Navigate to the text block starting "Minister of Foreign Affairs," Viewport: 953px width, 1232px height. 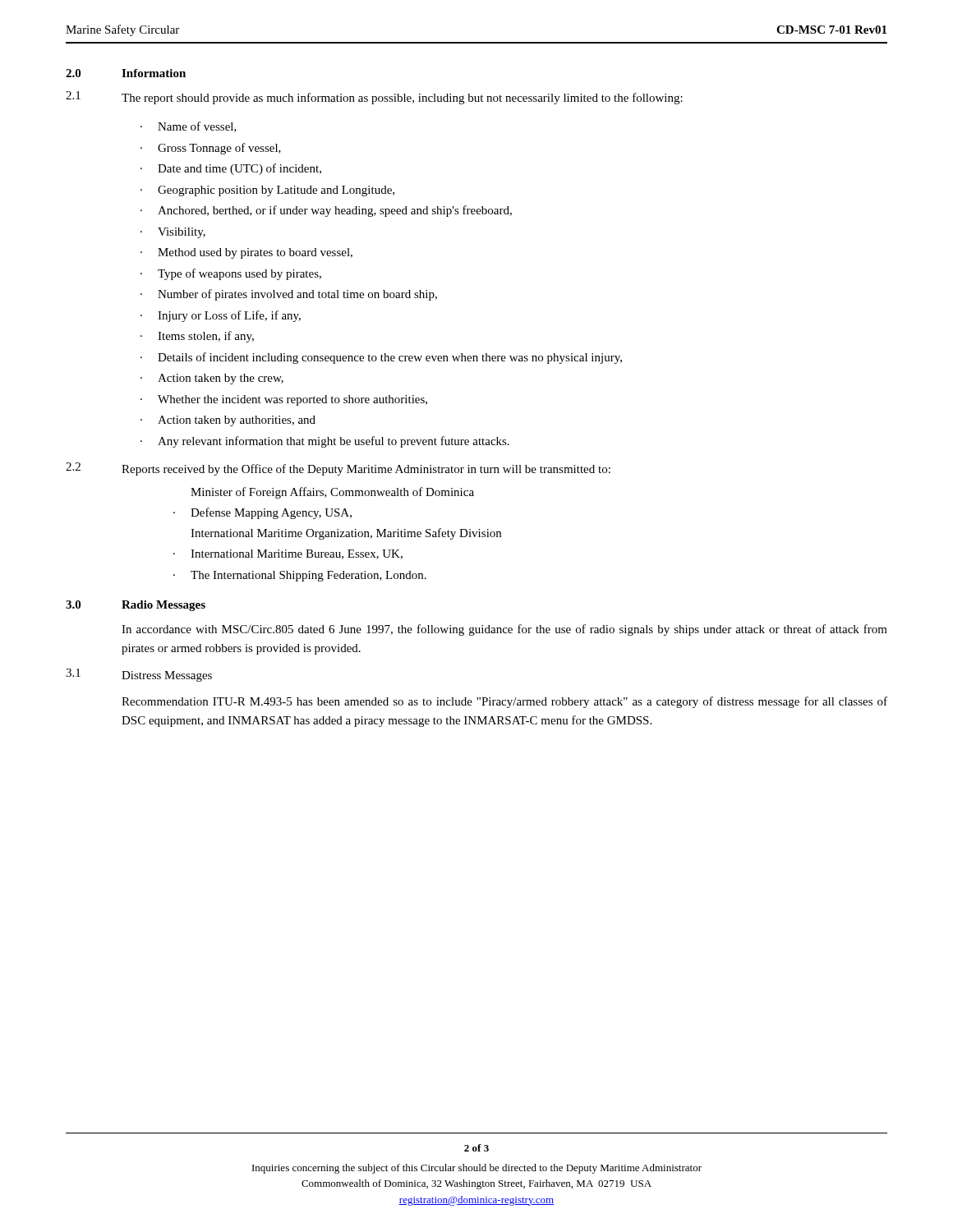click(332, 492)
